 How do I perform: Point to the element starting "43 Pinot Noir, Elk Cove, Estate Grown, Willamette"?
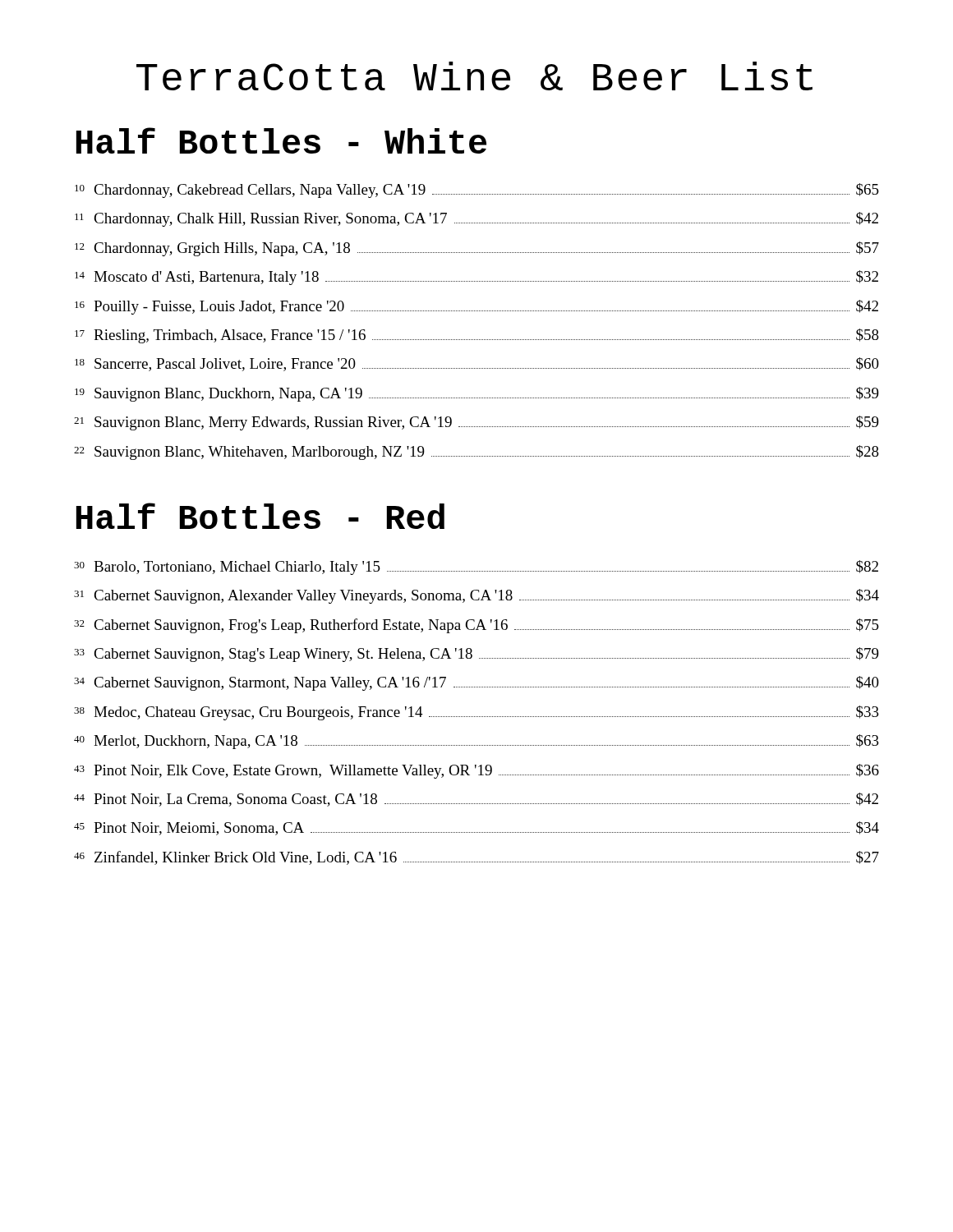pyautogui.click(x=476, y=770)
